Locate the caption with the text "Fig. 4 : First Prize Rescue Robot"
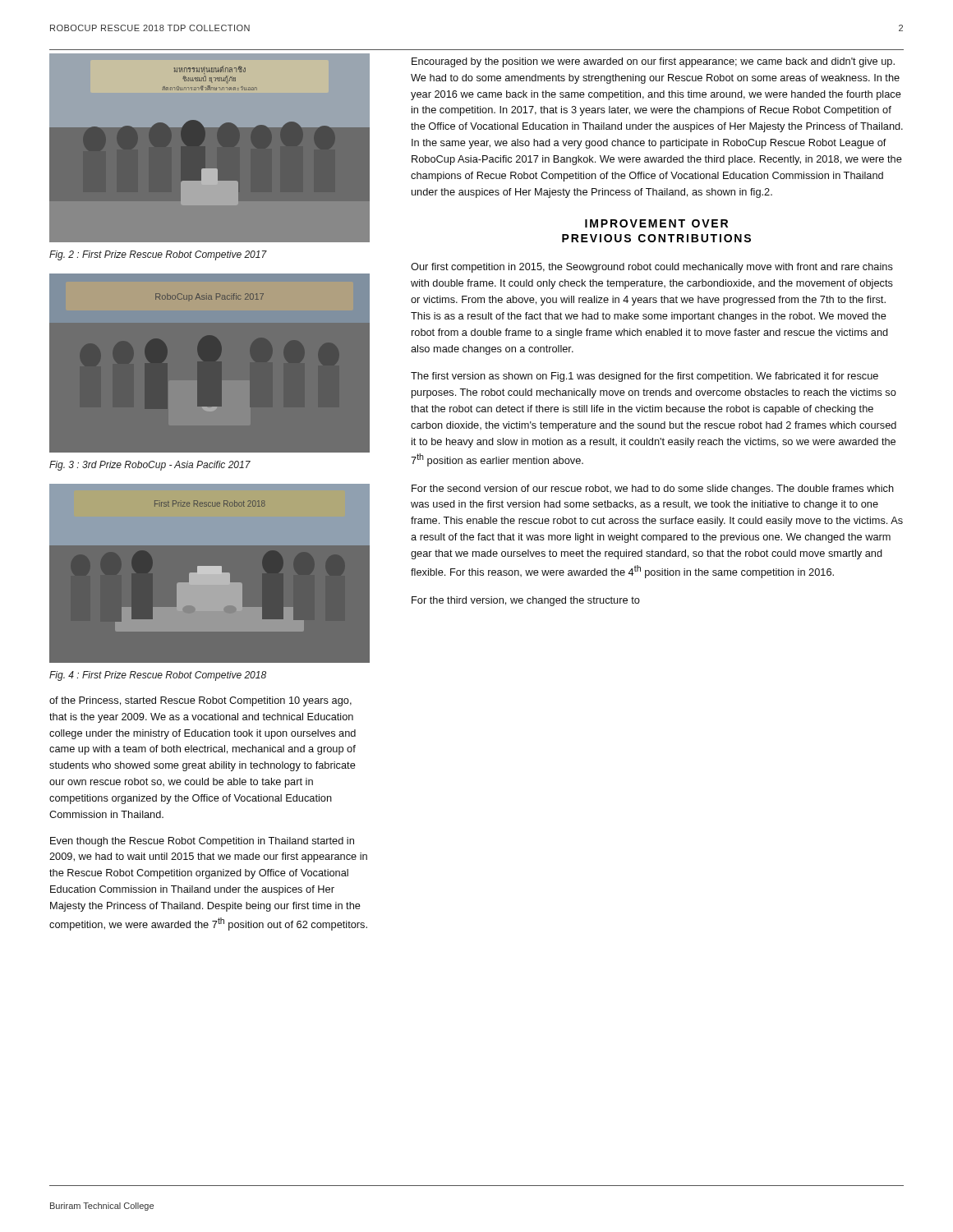Image resolution: width=953 pixels, height=1232 pixels. click(x=158, y=675)
